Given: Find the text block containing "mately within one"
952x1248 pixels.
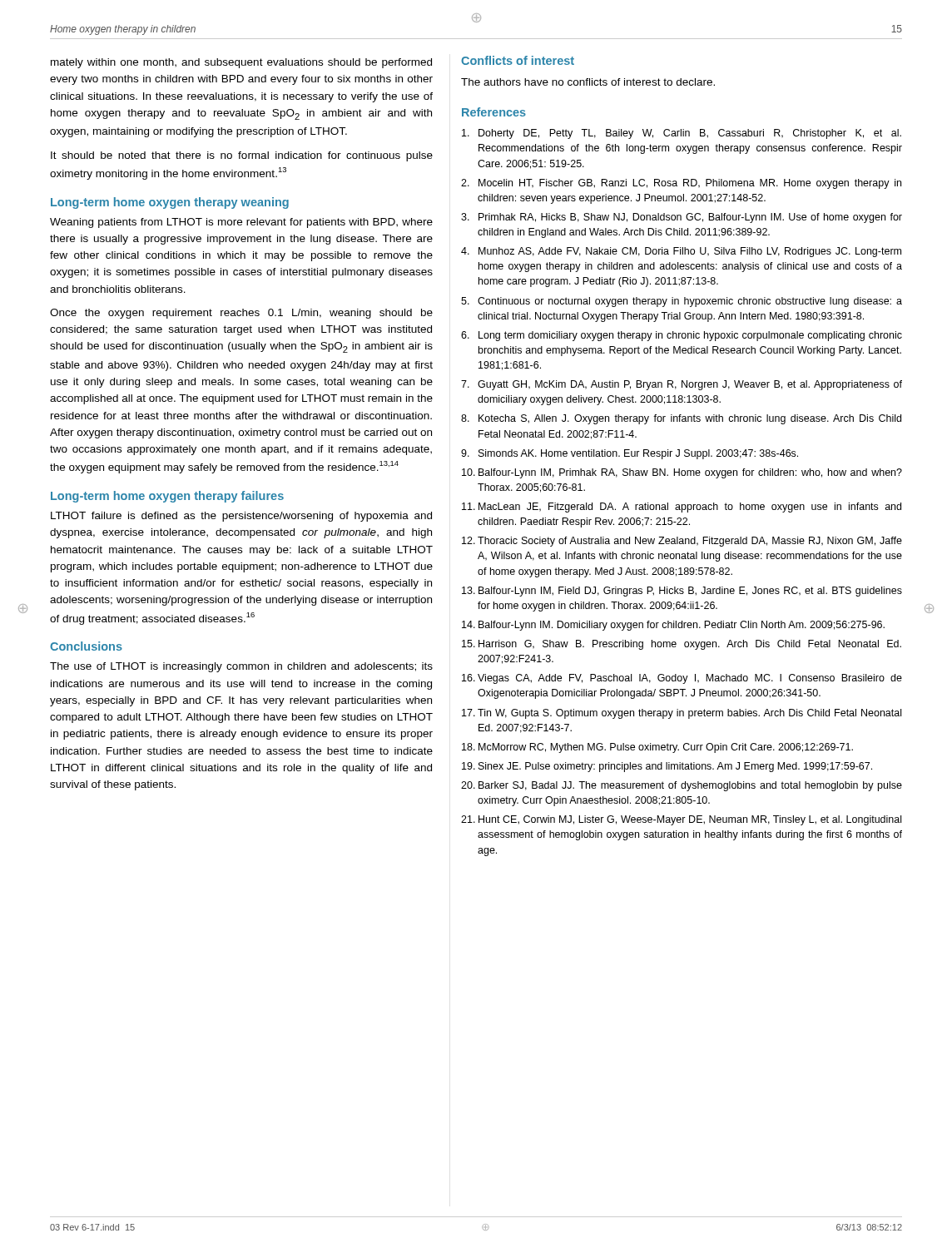Looking at the screenshot, I should [241, 118].
